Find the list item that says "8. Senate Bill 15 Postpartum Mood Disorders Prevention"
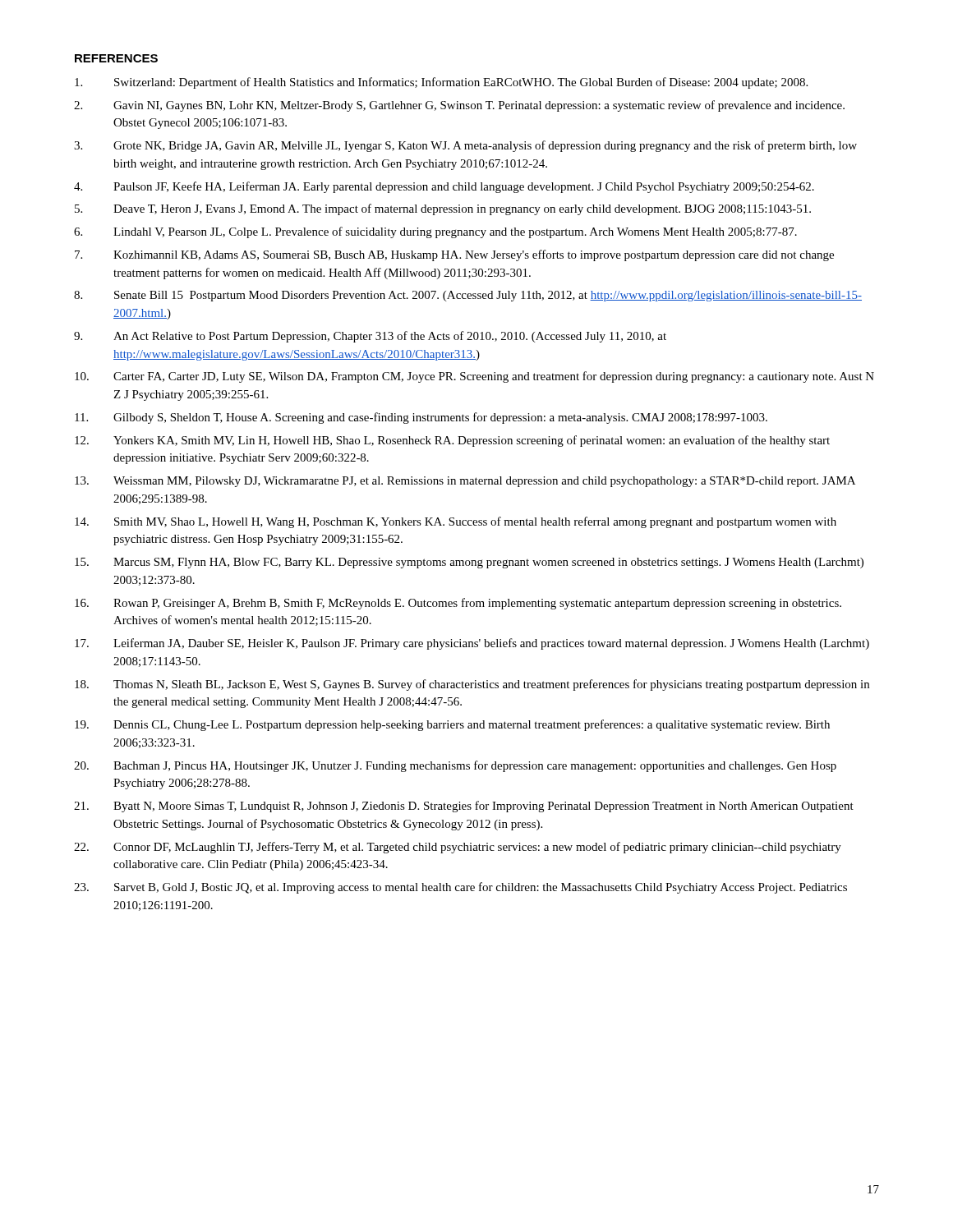 [476, 305]
